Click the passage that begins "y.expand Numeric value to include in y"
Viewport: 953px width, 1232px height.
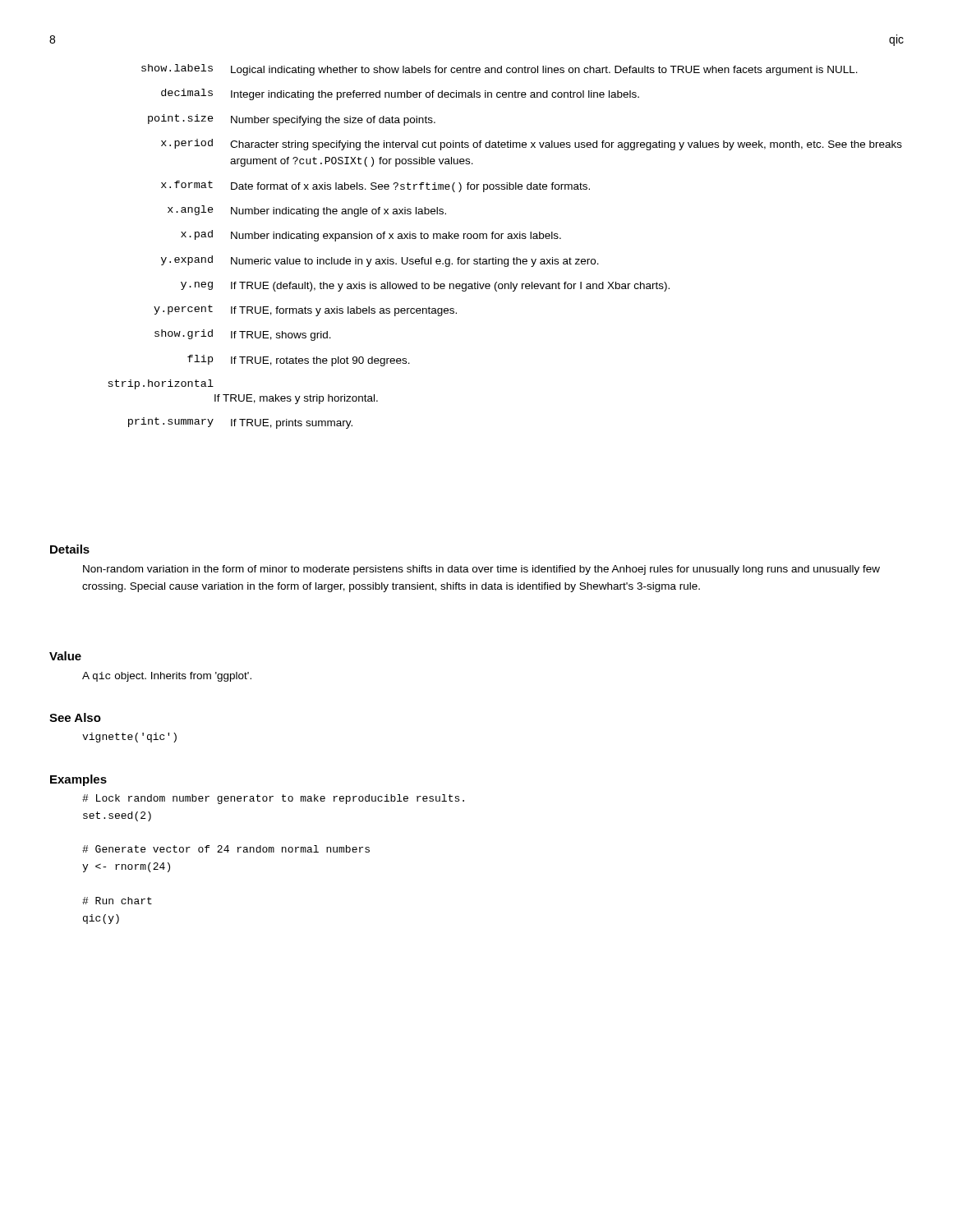tap(476, 261)
